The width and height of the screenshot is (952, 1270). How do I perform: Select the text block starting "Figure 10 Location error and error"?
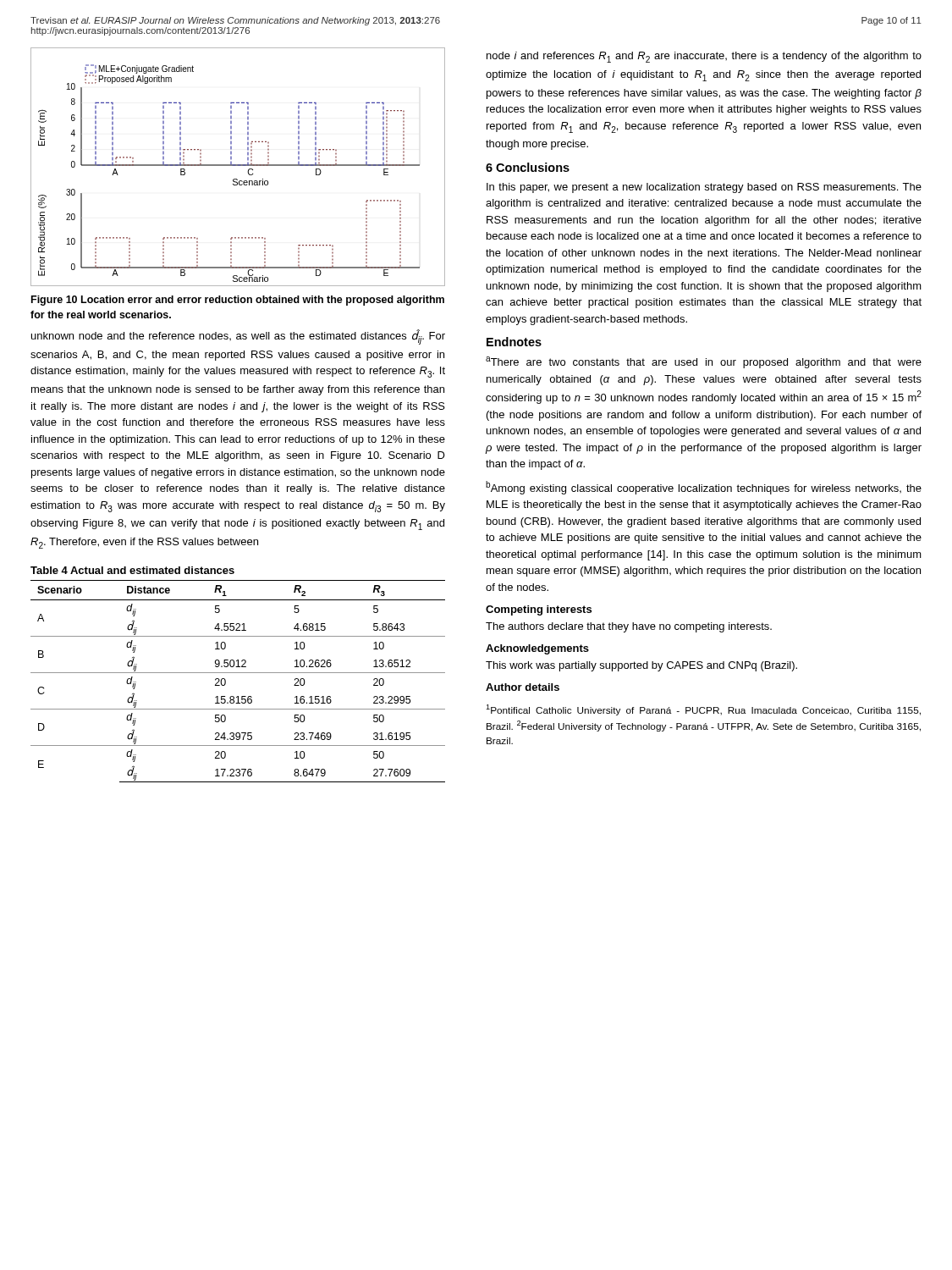point(238,307)
